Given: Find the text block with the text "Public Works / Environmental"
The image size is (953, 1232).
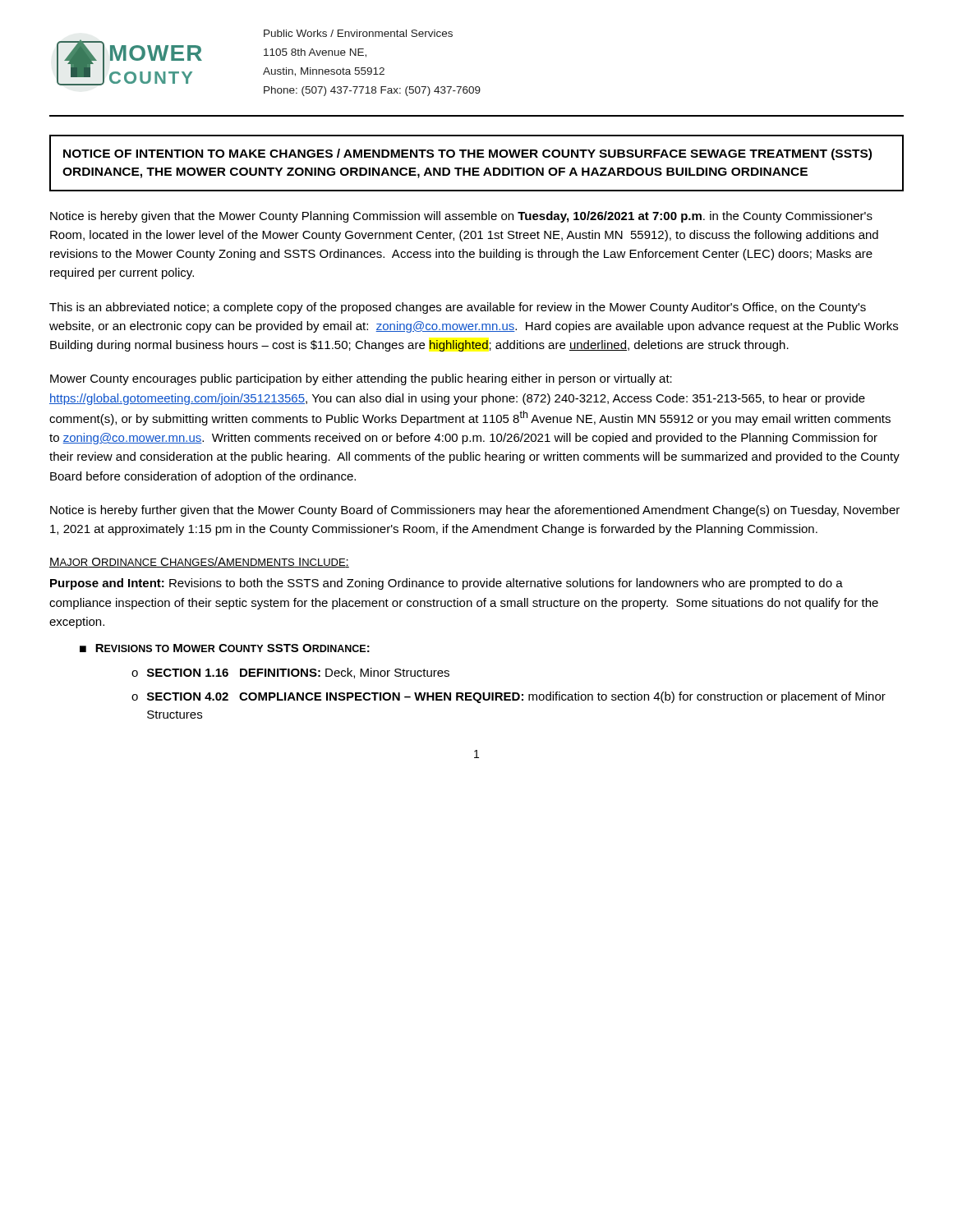Looking at the screenshot, I should coord(372,62).
